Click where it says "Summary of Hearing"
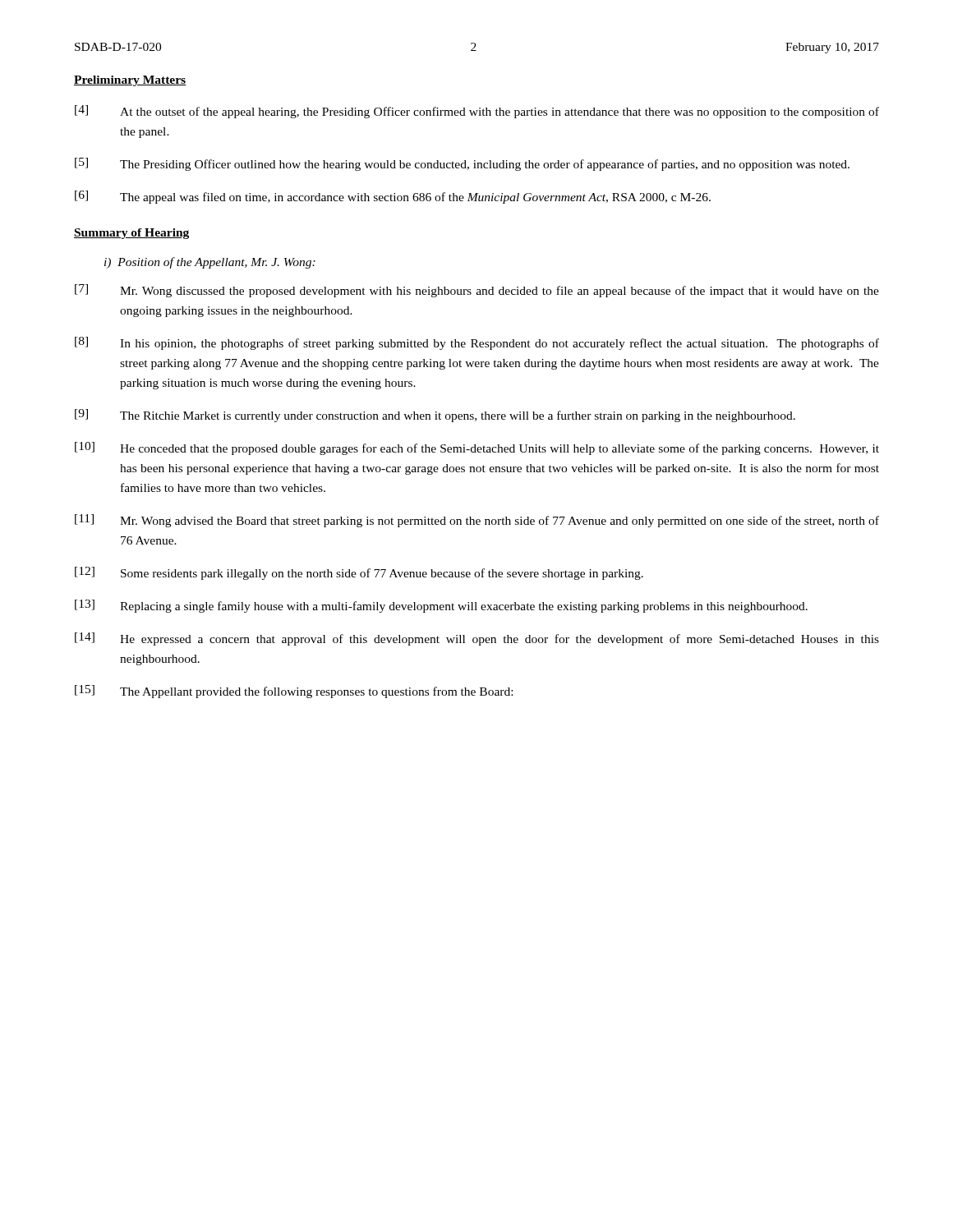The width and height of the screenshot is (953, 1232). click(x=132, y=232)
